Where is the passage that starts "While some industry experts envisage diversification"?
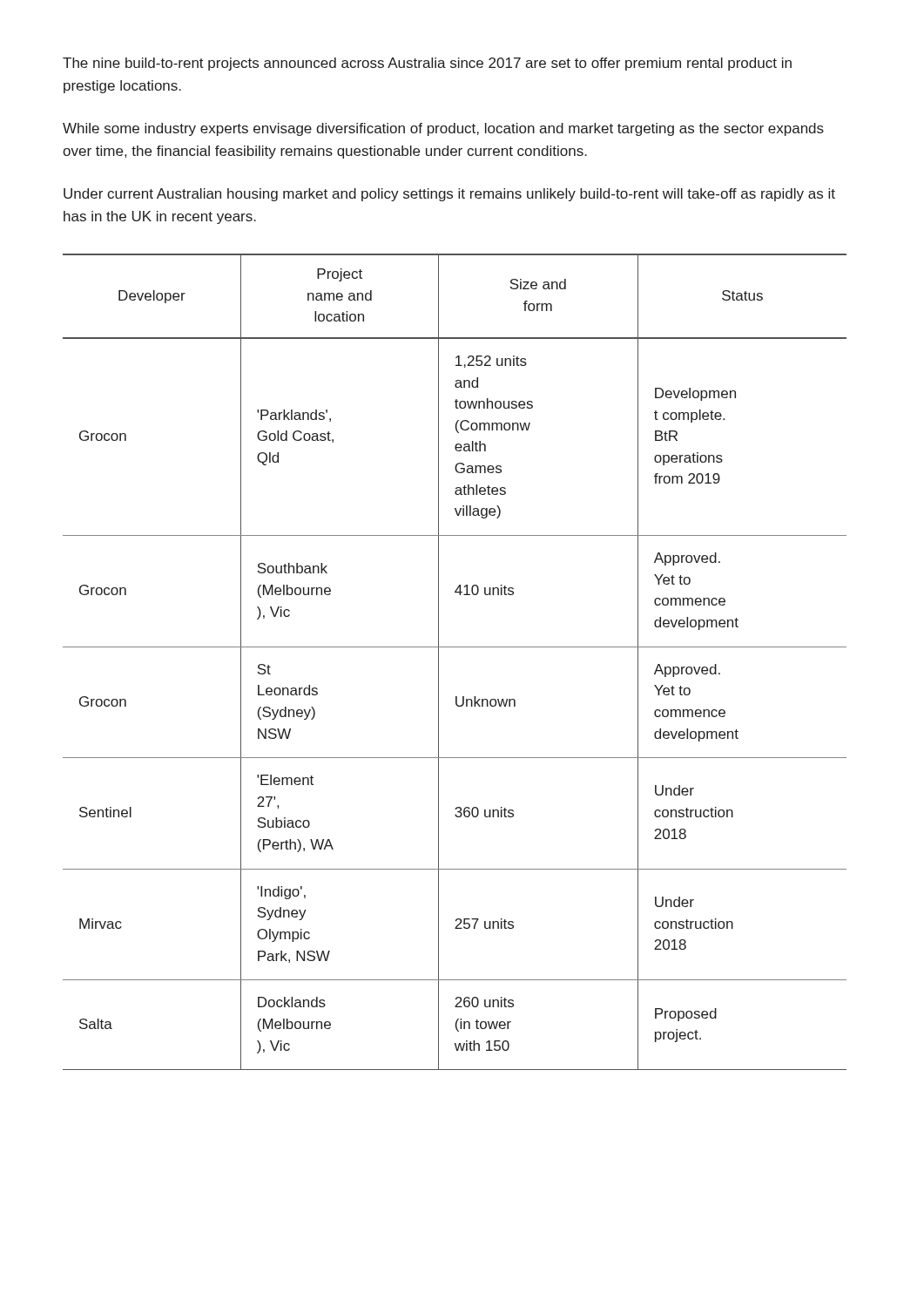The width and height of the screenshot is (924, 1307). click(443, 140)
